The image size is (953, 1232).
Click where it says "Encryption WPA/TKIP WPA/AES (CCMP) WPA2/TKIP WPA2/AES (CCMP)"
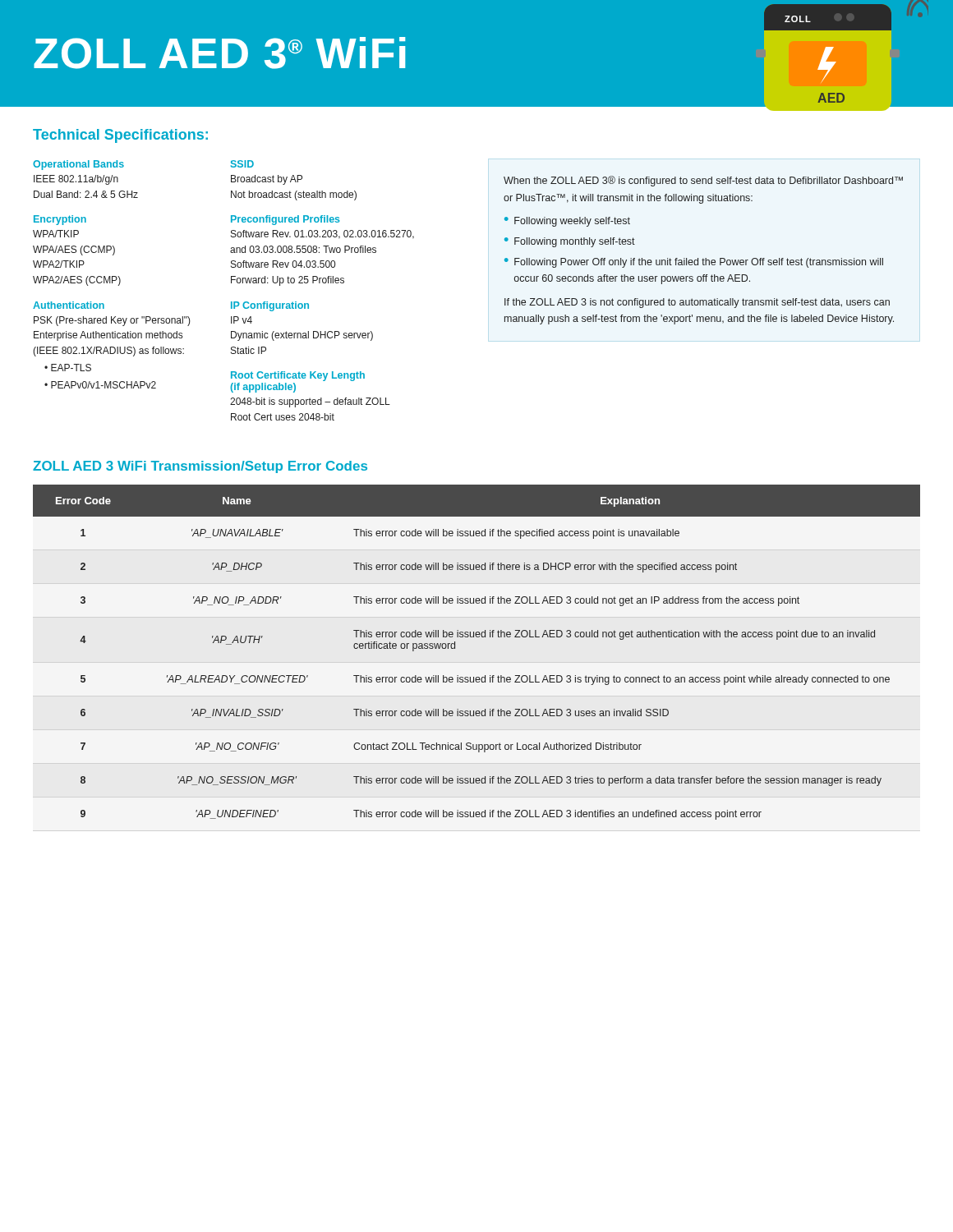(119, 251)
